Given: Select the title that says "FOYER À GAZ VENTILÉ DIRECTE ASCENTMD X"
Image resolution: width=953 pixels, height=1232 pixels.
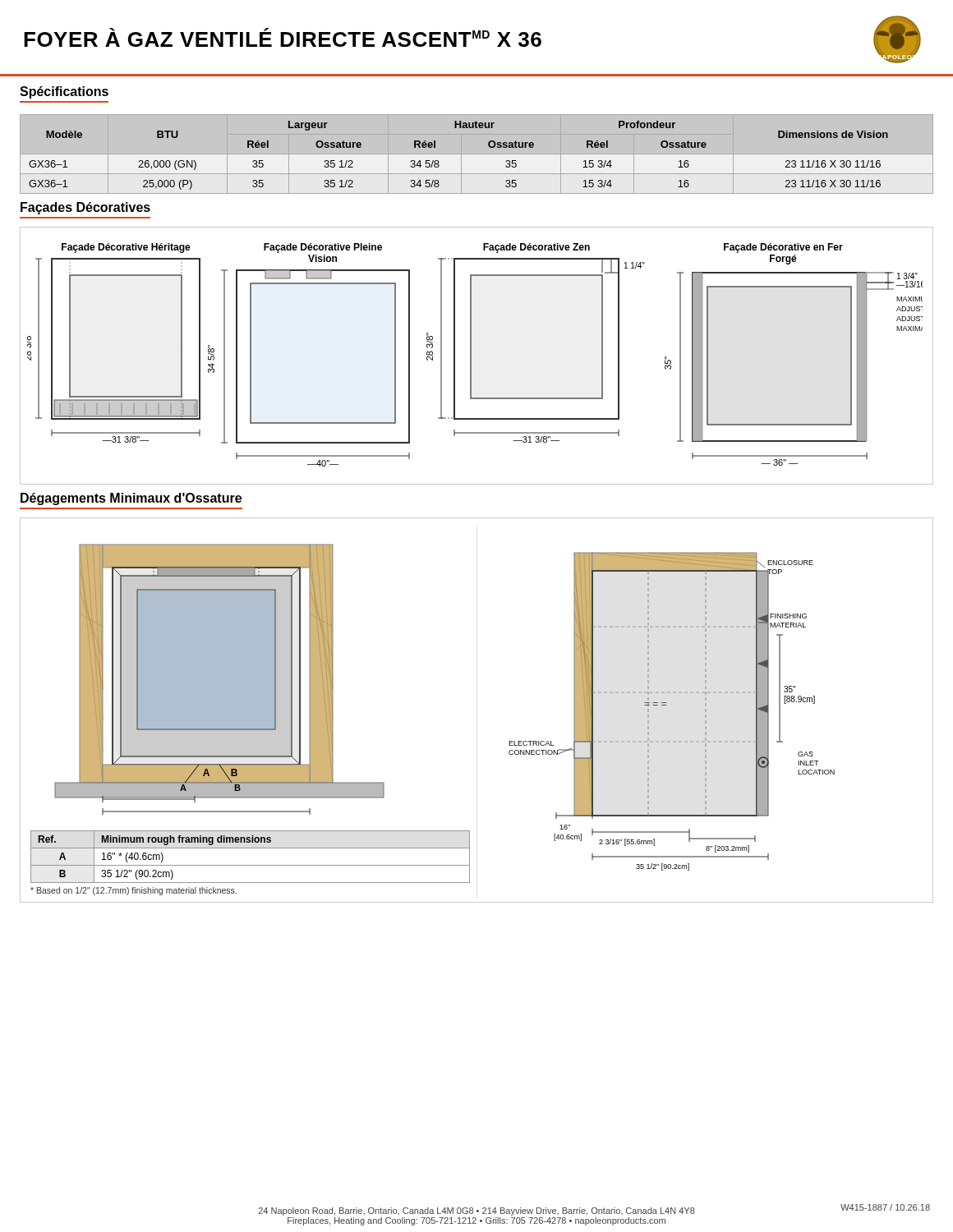Looking at the screenshot, I should click(x=283, y=39).
